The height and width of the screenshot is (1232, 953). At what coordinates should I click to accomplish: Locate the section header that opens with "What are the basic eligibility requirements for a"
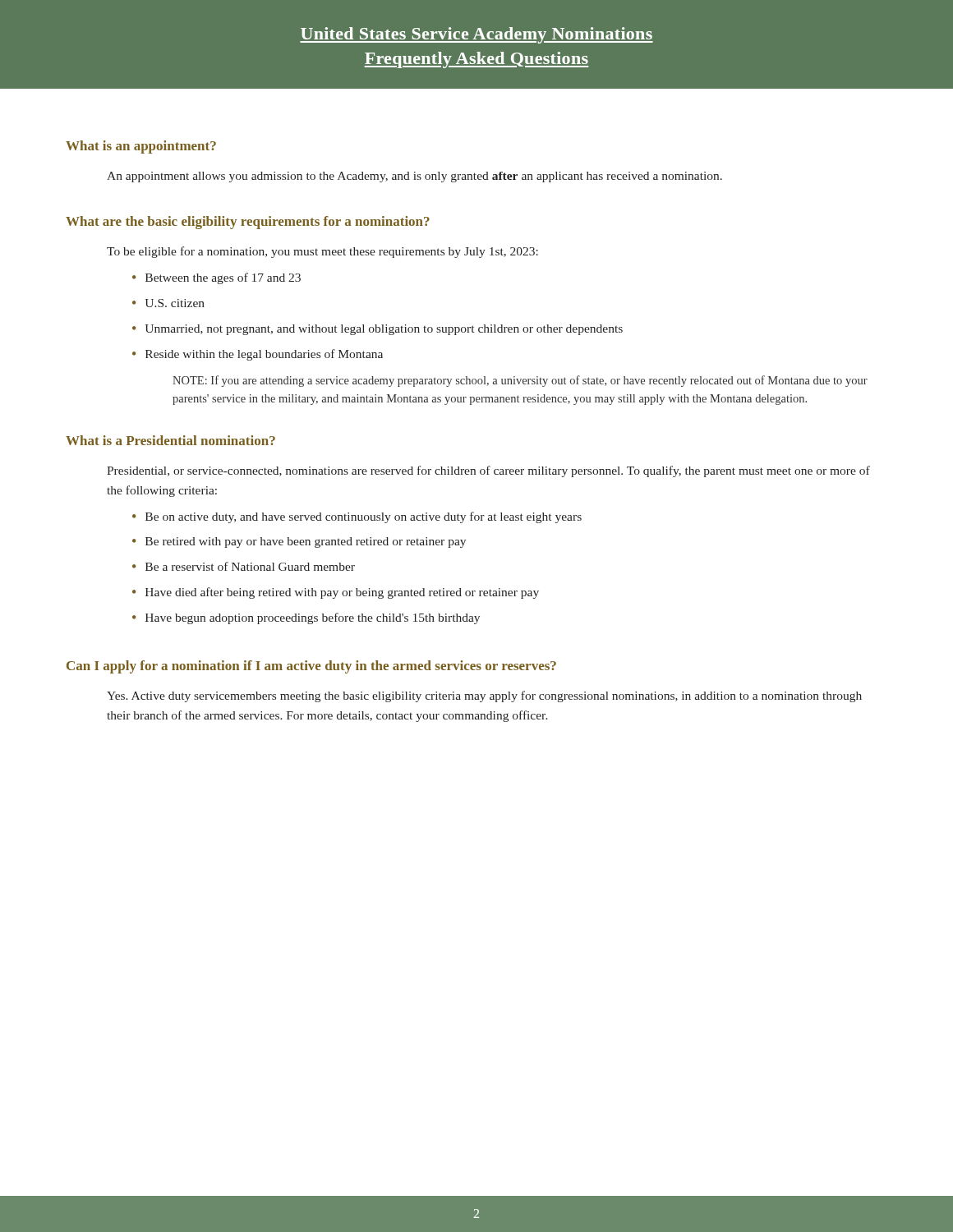(x=248, y=221)
